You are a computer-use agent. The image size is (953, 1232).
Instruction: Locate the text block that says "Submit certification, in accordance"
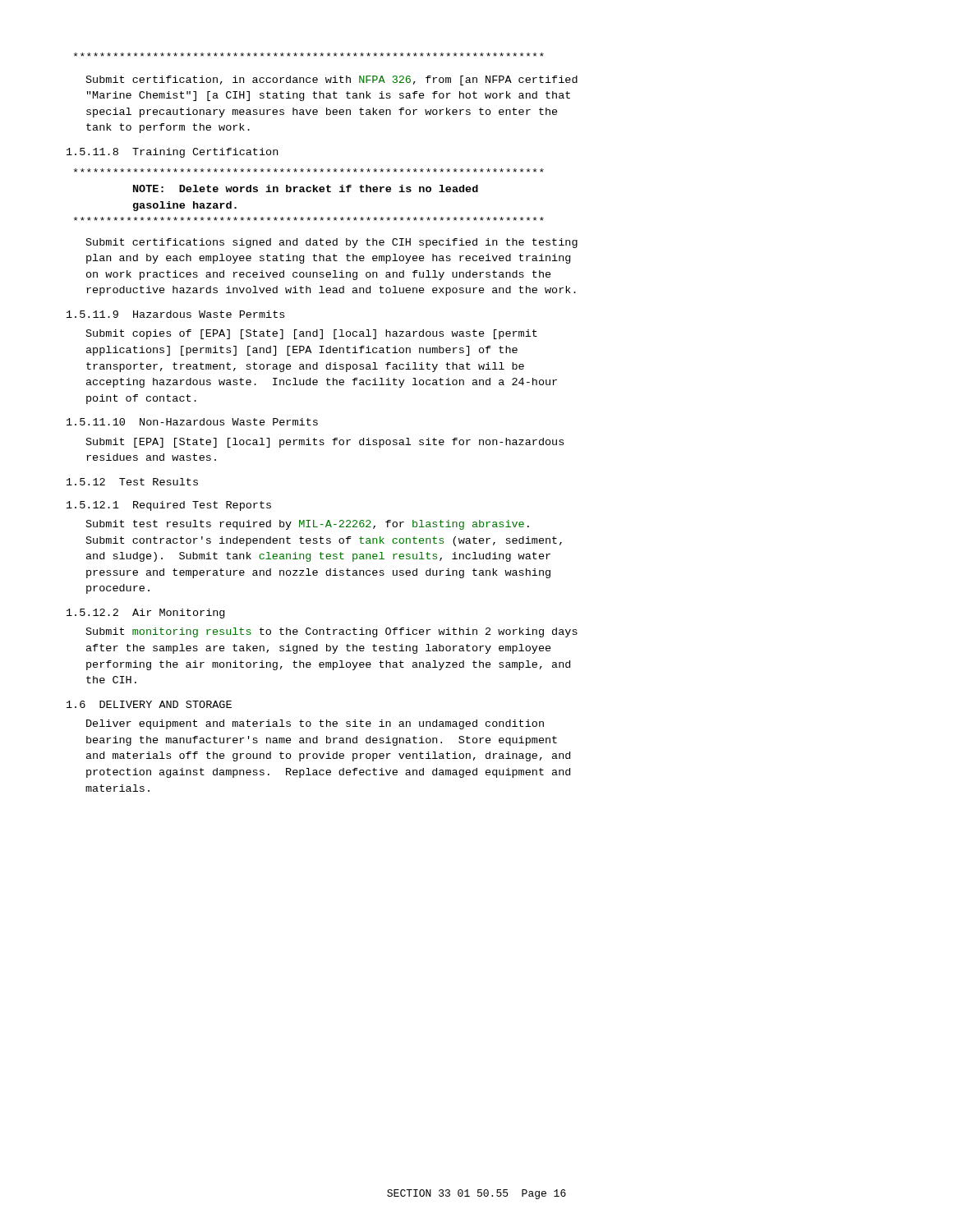pos(332,104)
